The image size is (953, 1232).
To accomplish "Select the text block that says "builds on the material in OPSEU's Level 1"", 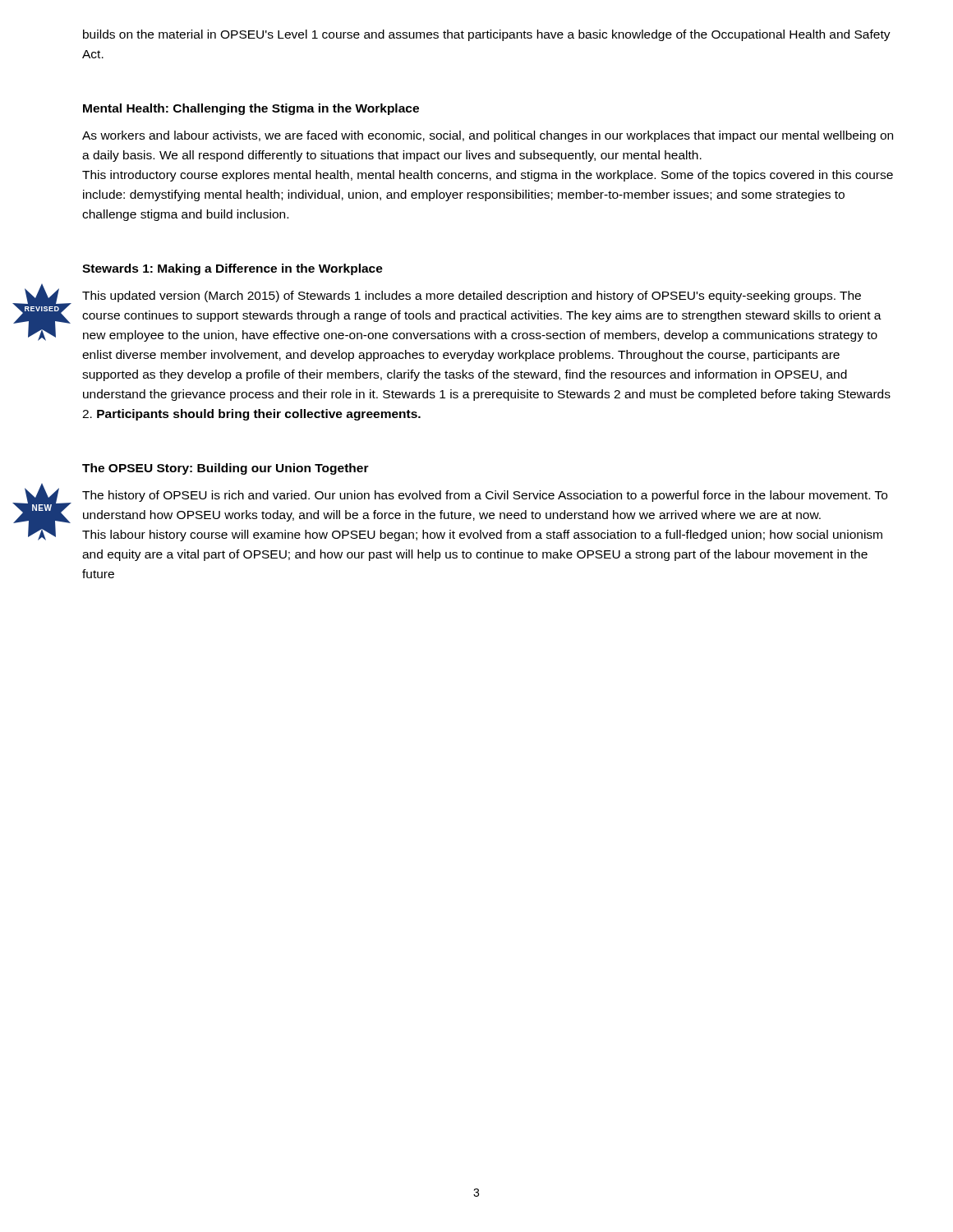I will (486, 44).
